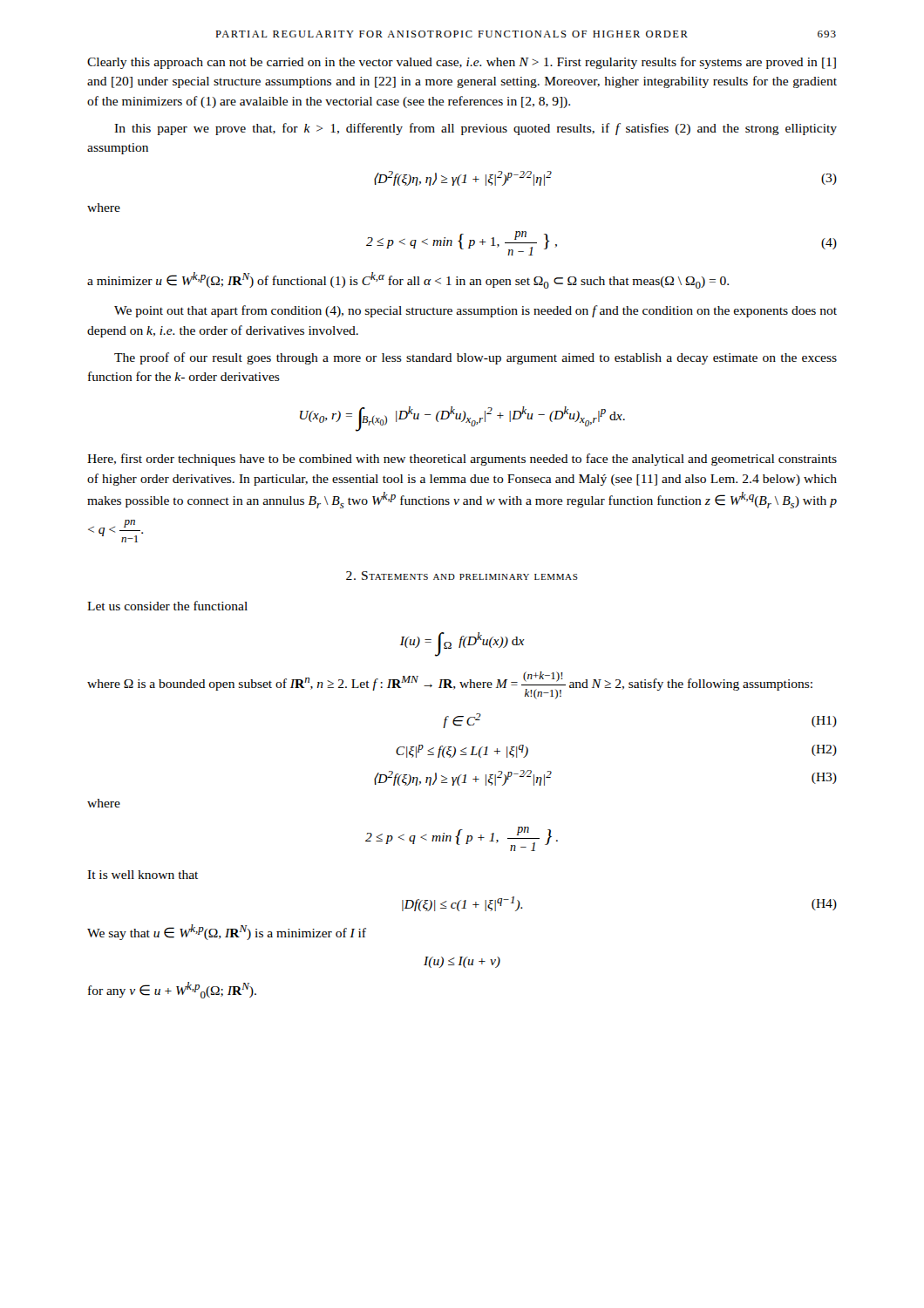Locate the region starting "I(u) = ∫ Ω f(Dku(x)) dx"
Viewport: 924px width, 1308px height.
[x=462, y=641]
